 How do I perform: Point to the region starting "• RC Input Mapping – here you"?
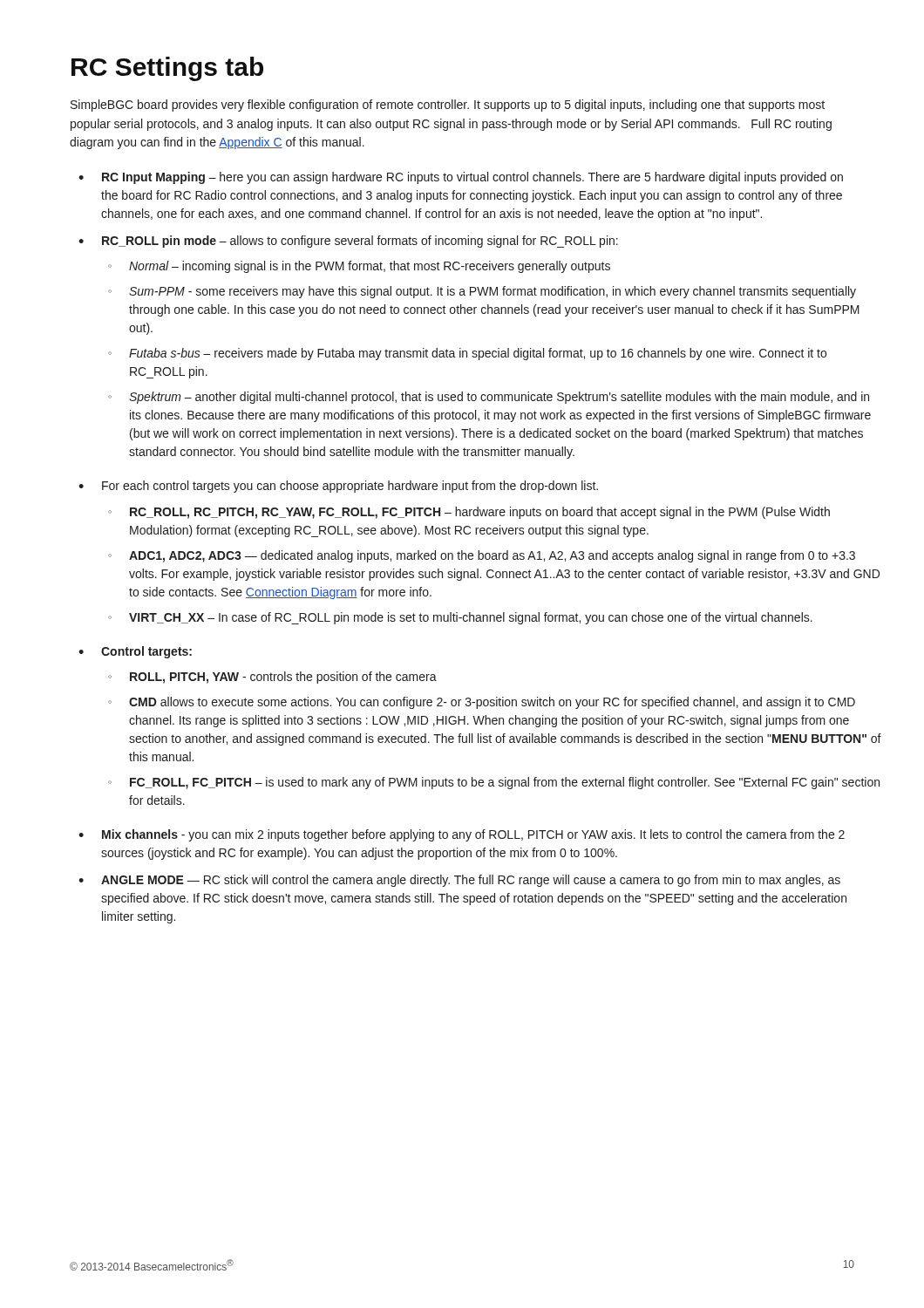[x=466, y=196]
